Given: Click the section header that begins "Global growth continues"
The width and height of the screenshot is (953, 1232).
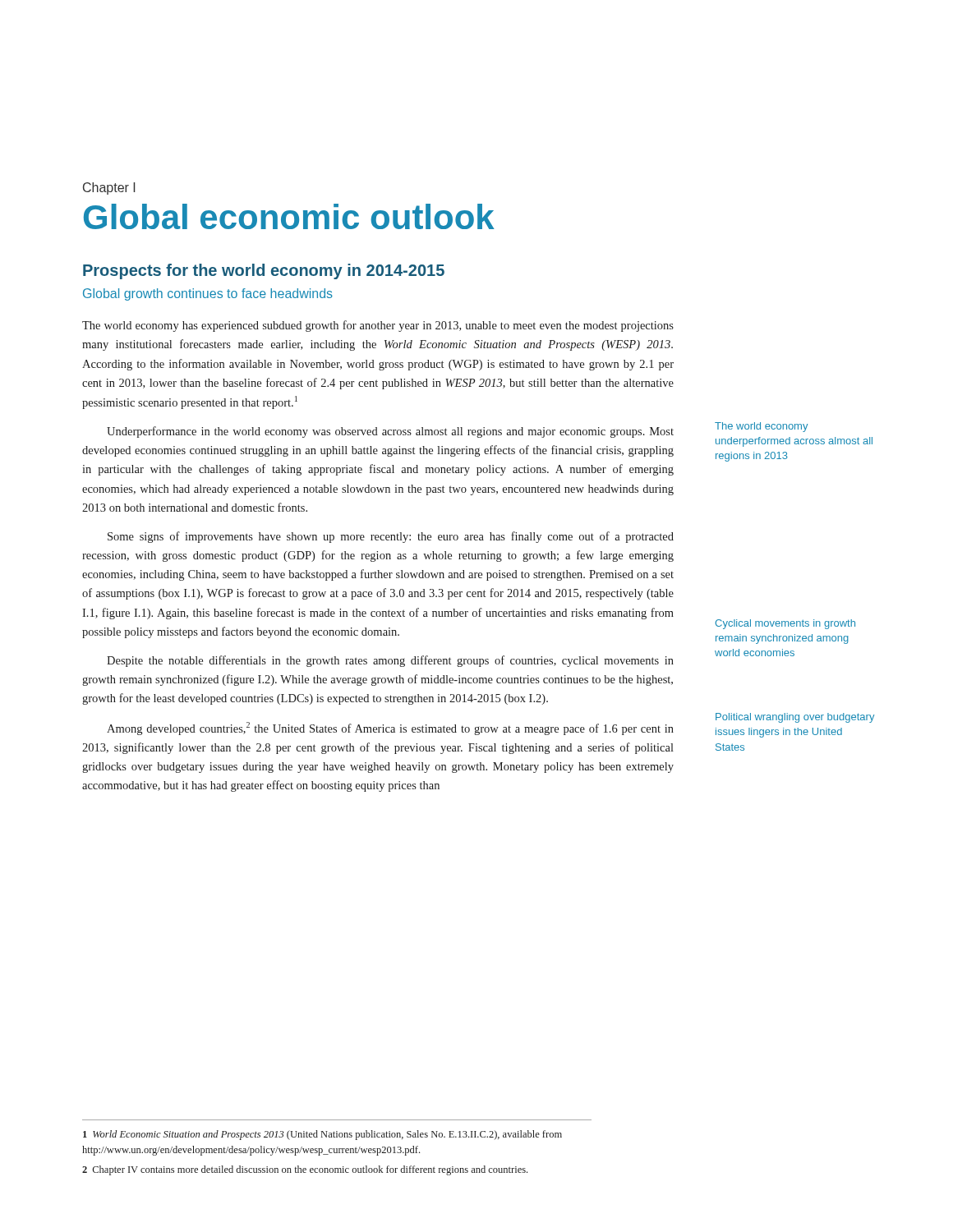Looking at the screenshot, I should [x=208, y=294].
